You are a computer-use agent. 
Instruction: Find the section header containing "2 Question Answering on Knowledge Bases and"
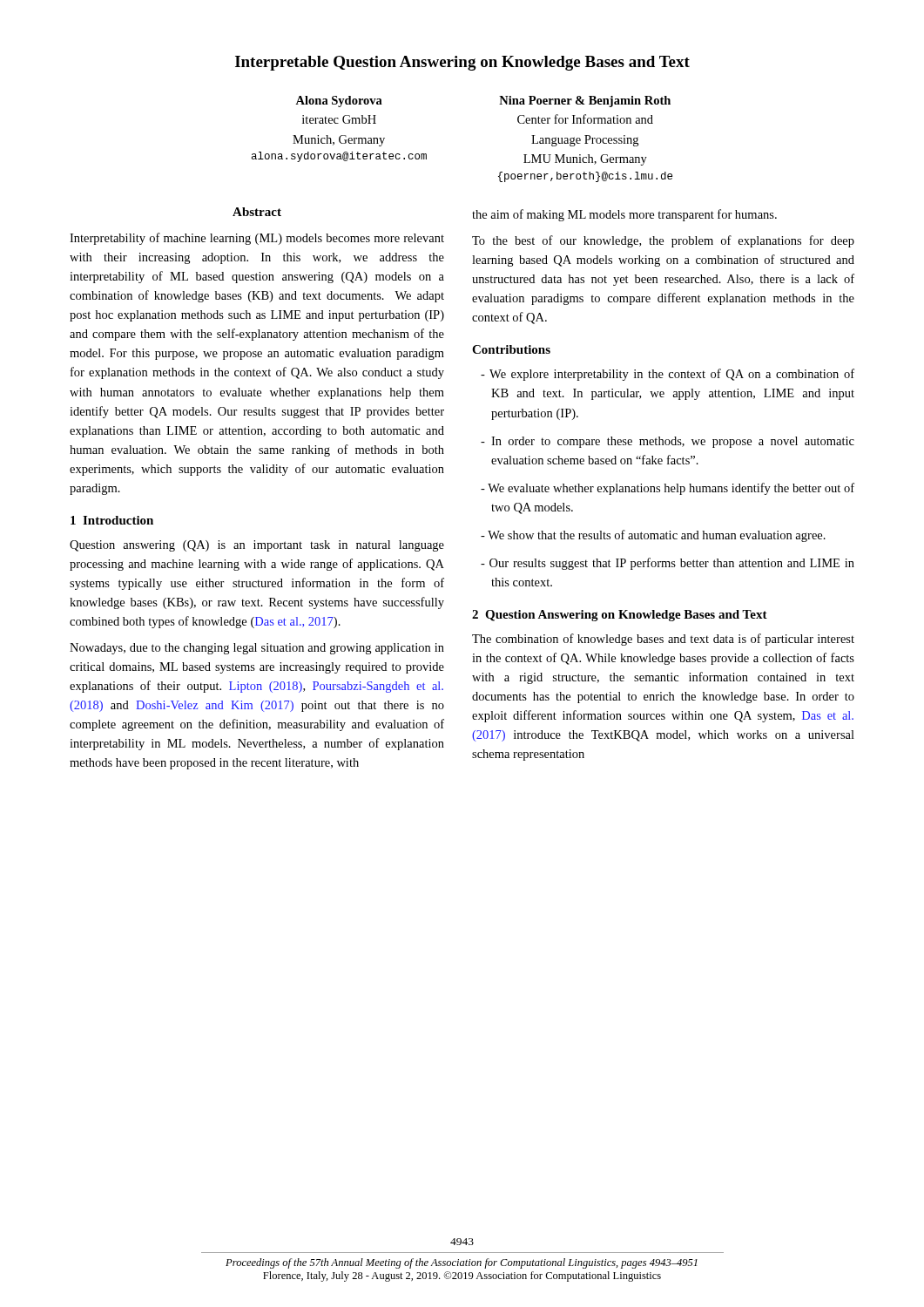(x=619, y=614)
